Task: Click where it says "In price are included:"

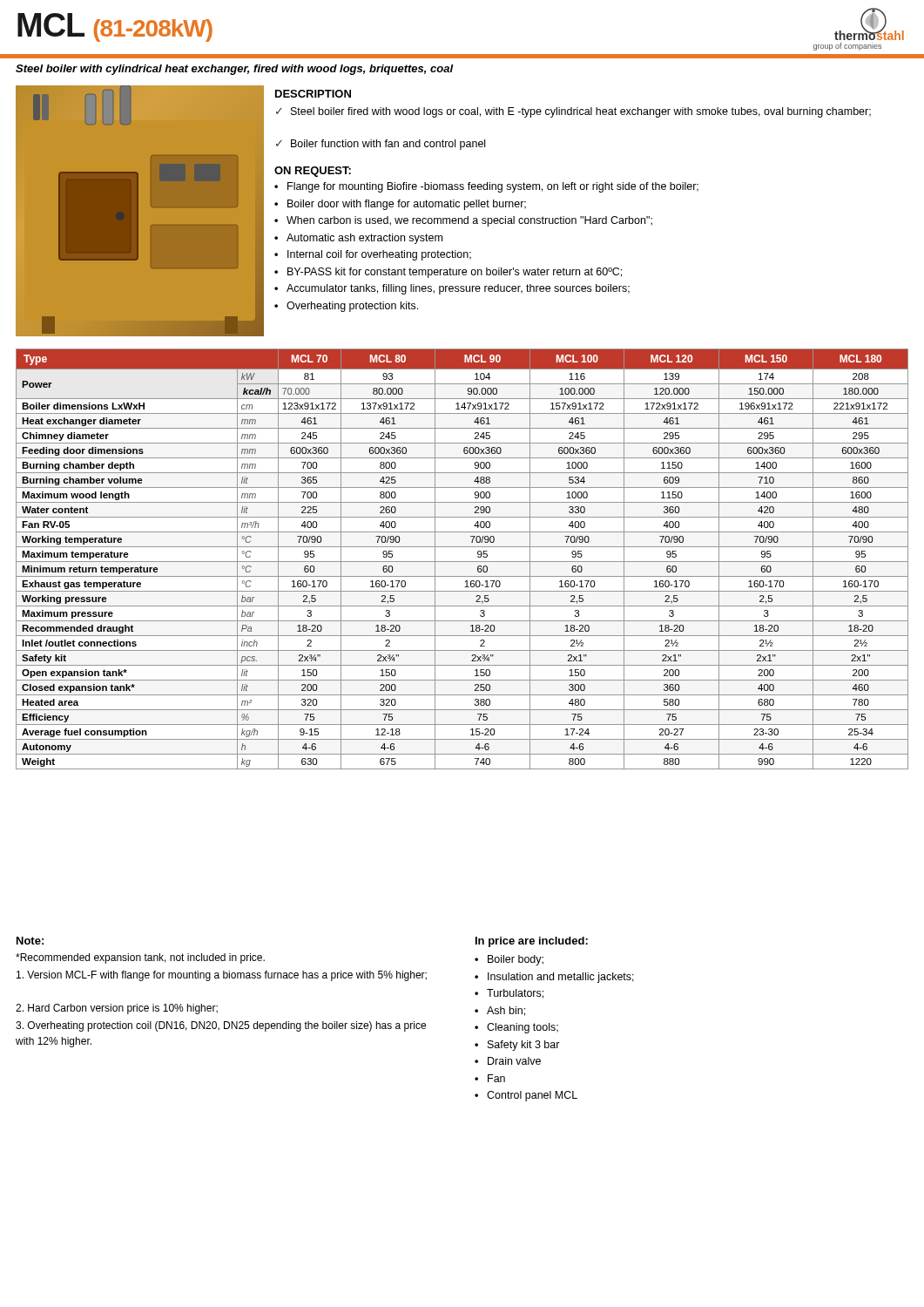Action: point(532,941)
